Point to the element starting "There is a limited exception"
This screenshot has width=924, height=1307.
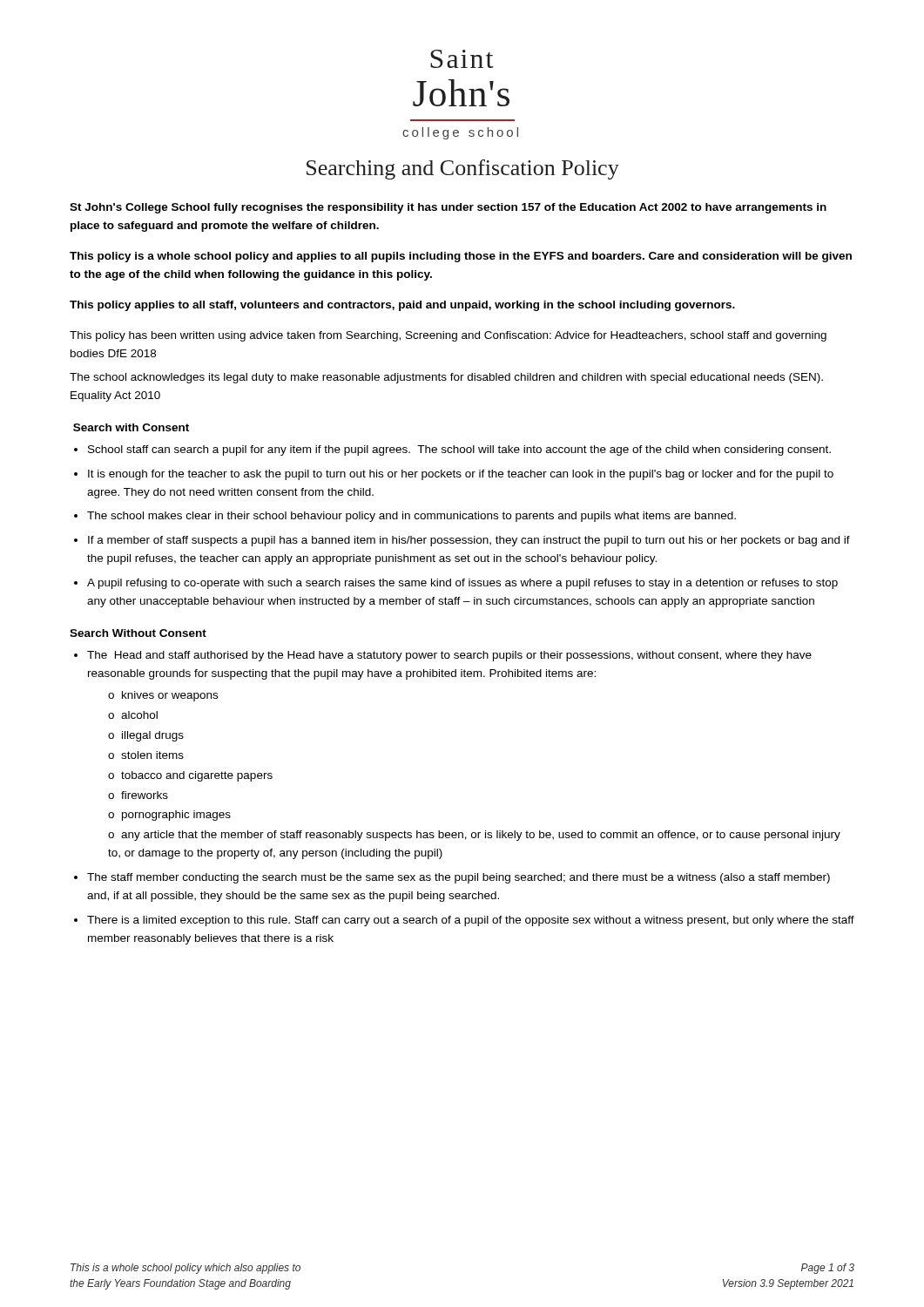[471, 929]
